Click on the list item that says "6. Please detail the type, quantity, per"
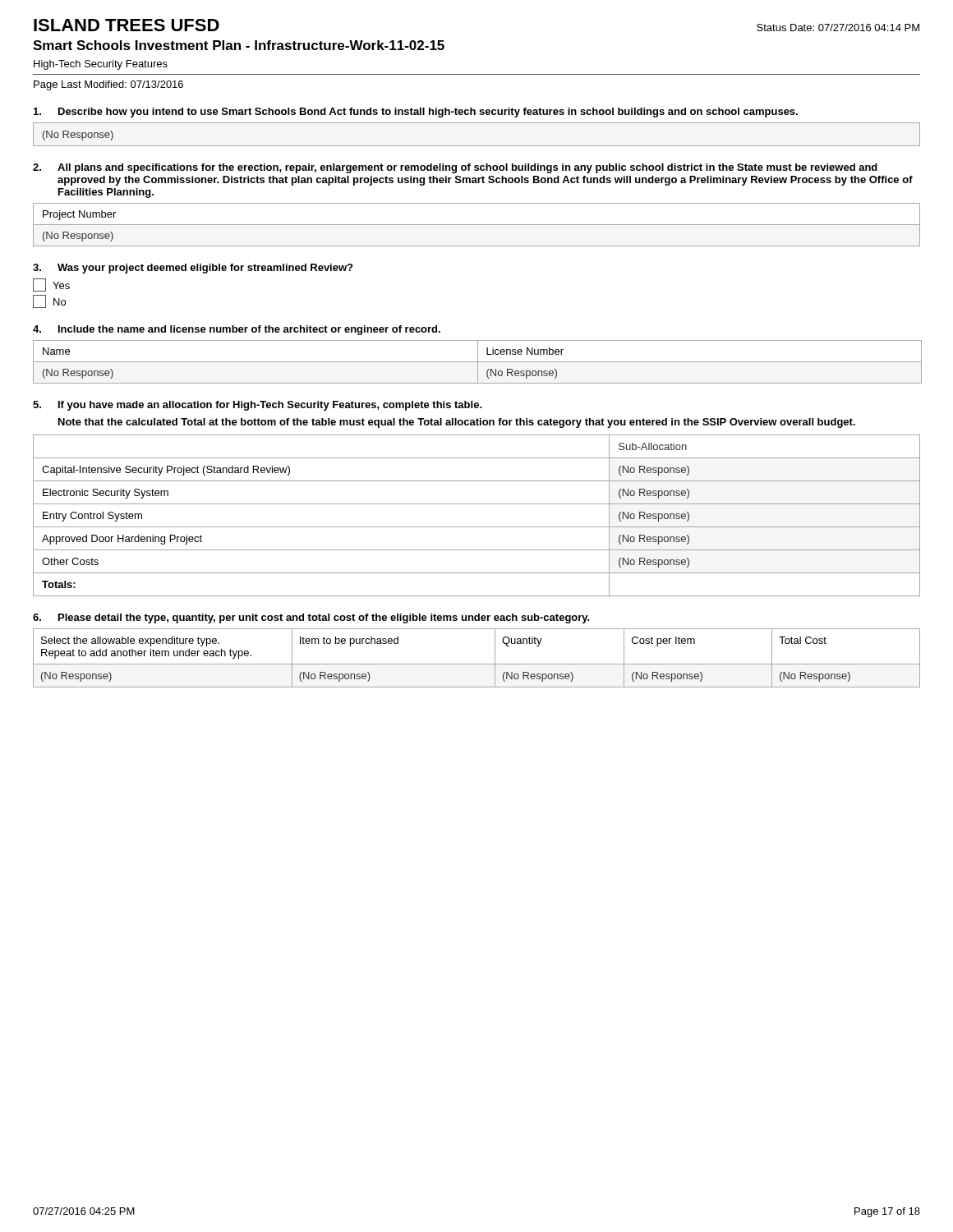Viewport: 953px width, 1232px height. click(476, 649)
